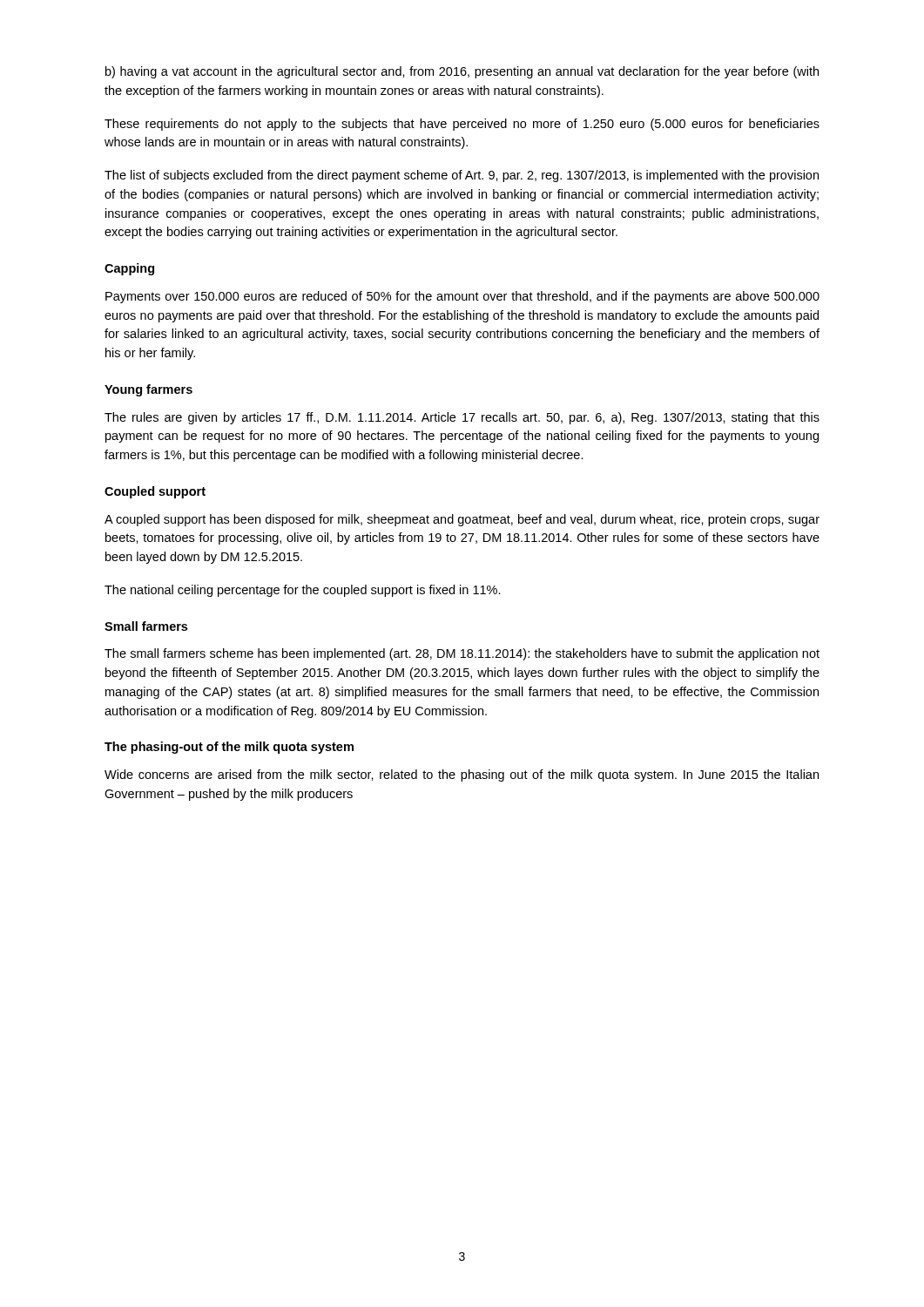The image size is (924, 1307).
Task: Point to the region starting "Young farmers"
Action: click(149, 389)
